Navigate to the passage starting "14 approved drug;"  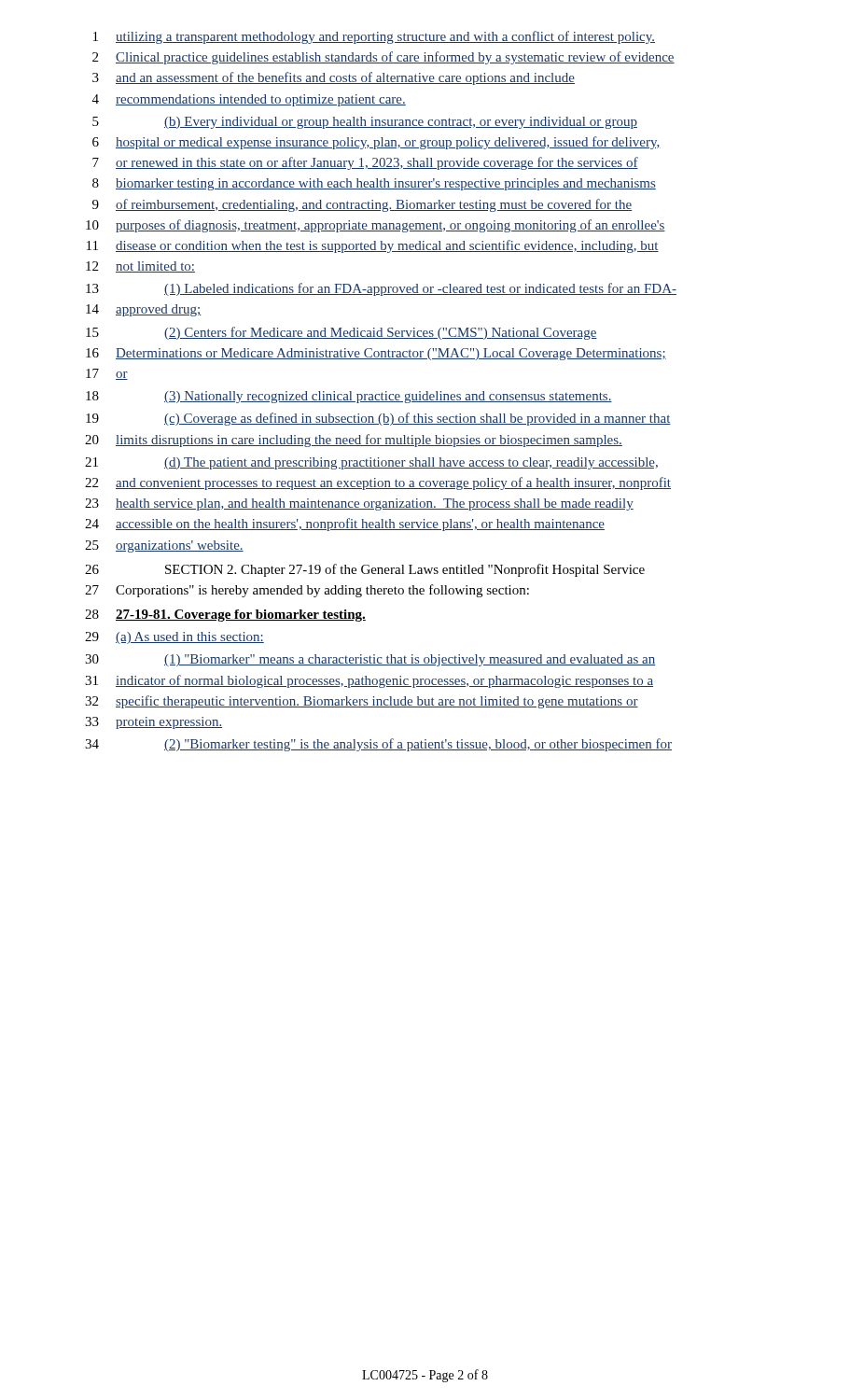click(143, 310)
